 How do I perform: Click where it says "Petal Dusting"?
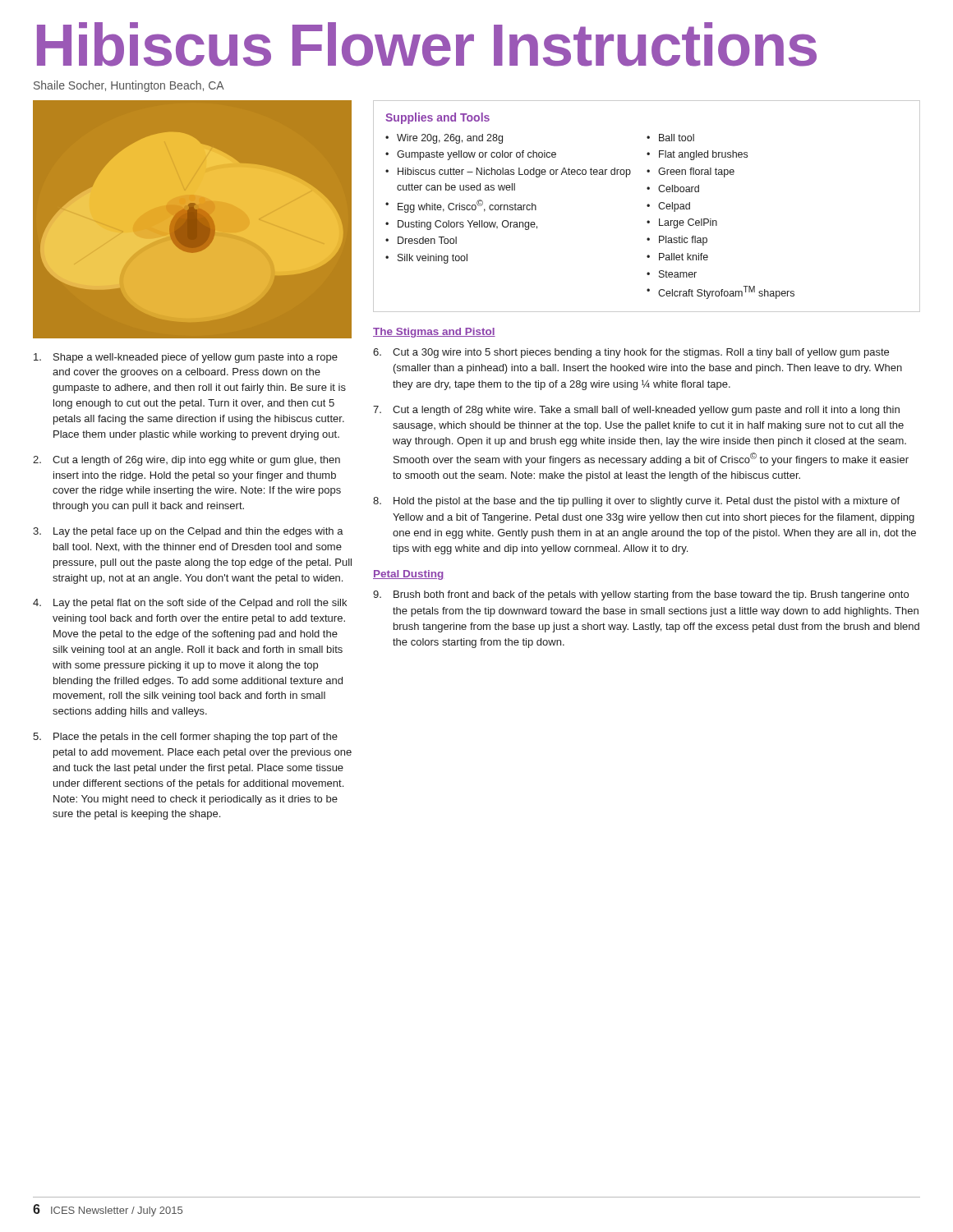[408, 574]
